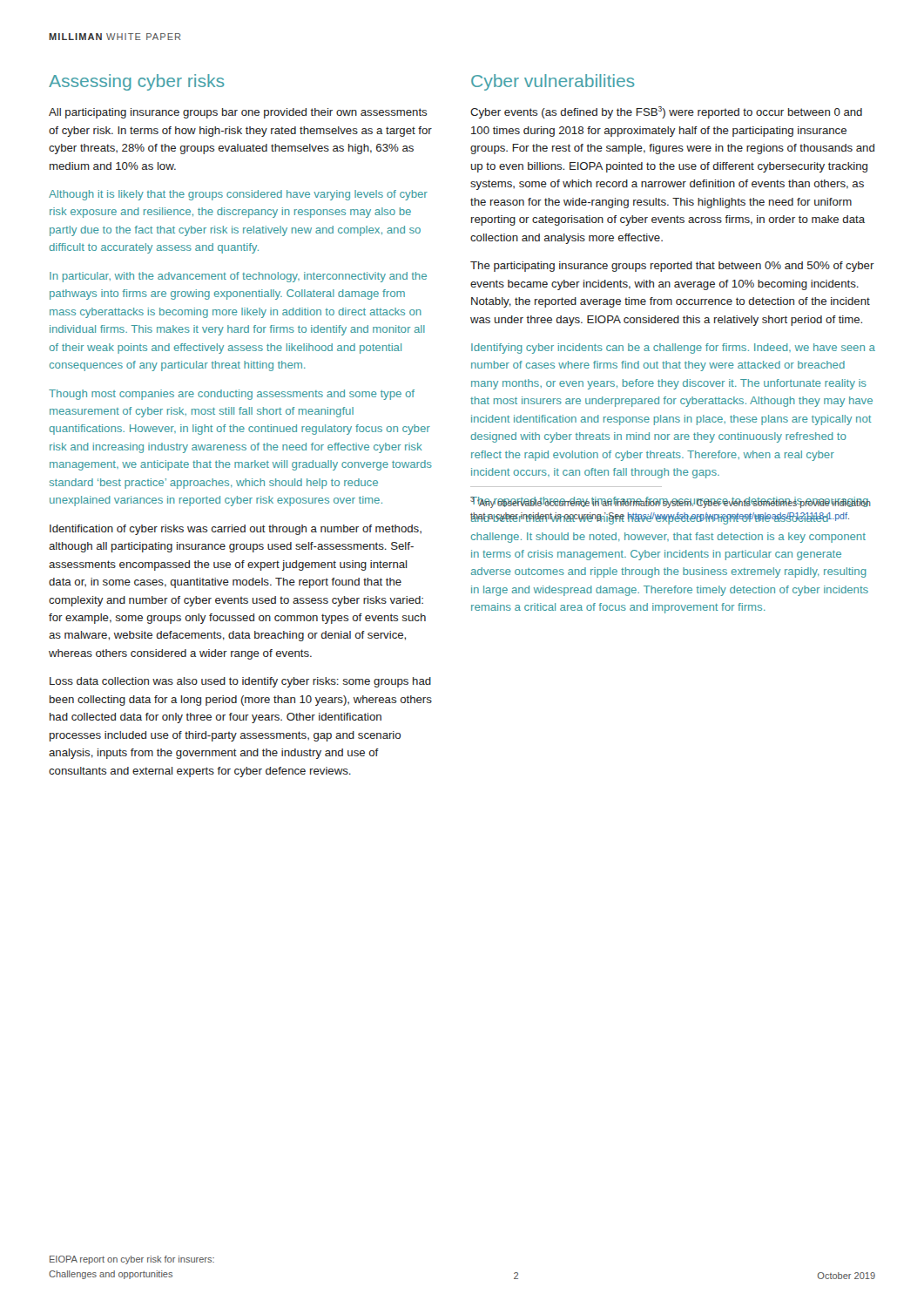Locate the element starting "In particular, with the advancement"
924x1307 pixels.
(238, 320)
